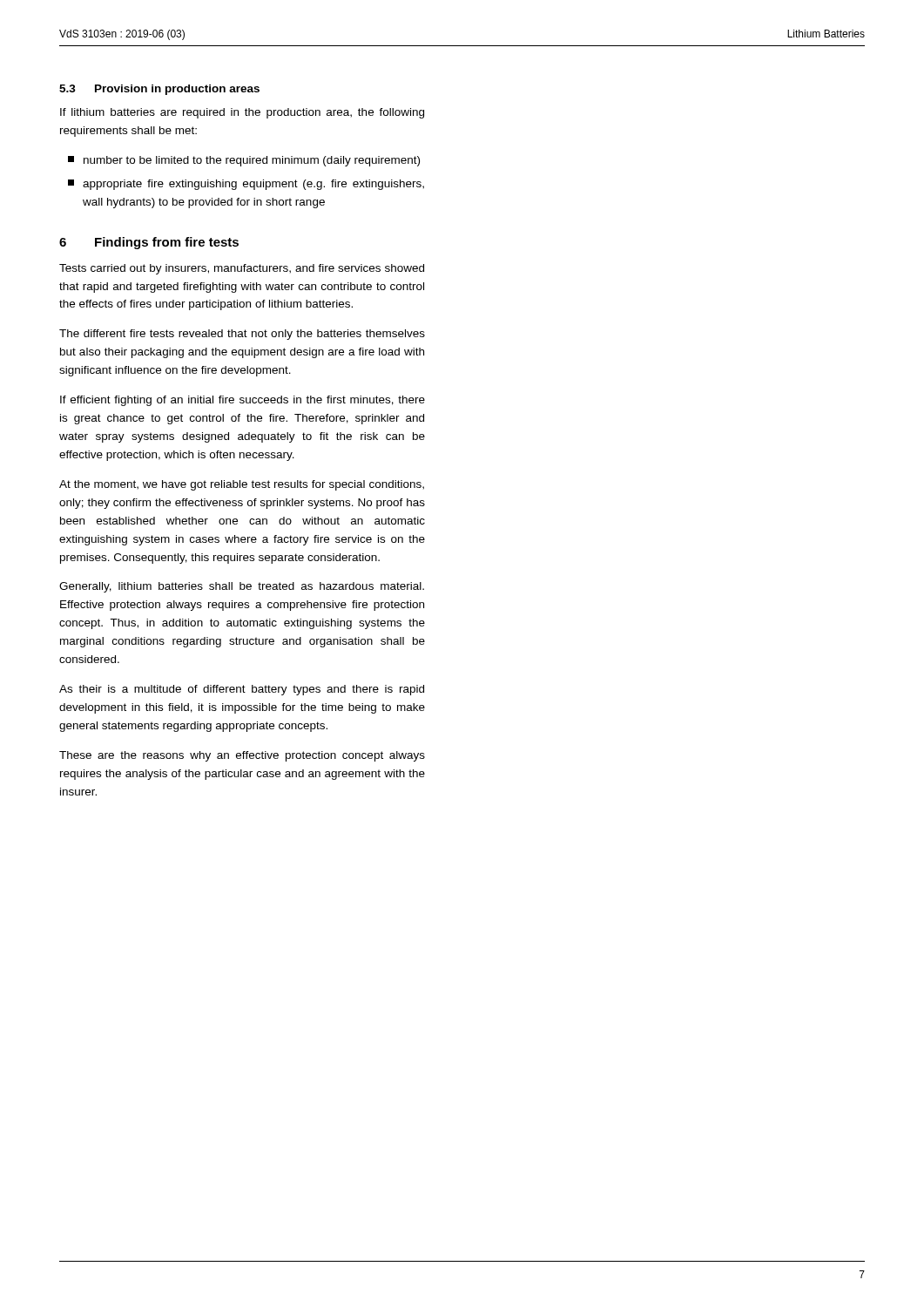924x1307 pixels.
Task: Locate the list item that says "number to be"
Action: (246, 161)
